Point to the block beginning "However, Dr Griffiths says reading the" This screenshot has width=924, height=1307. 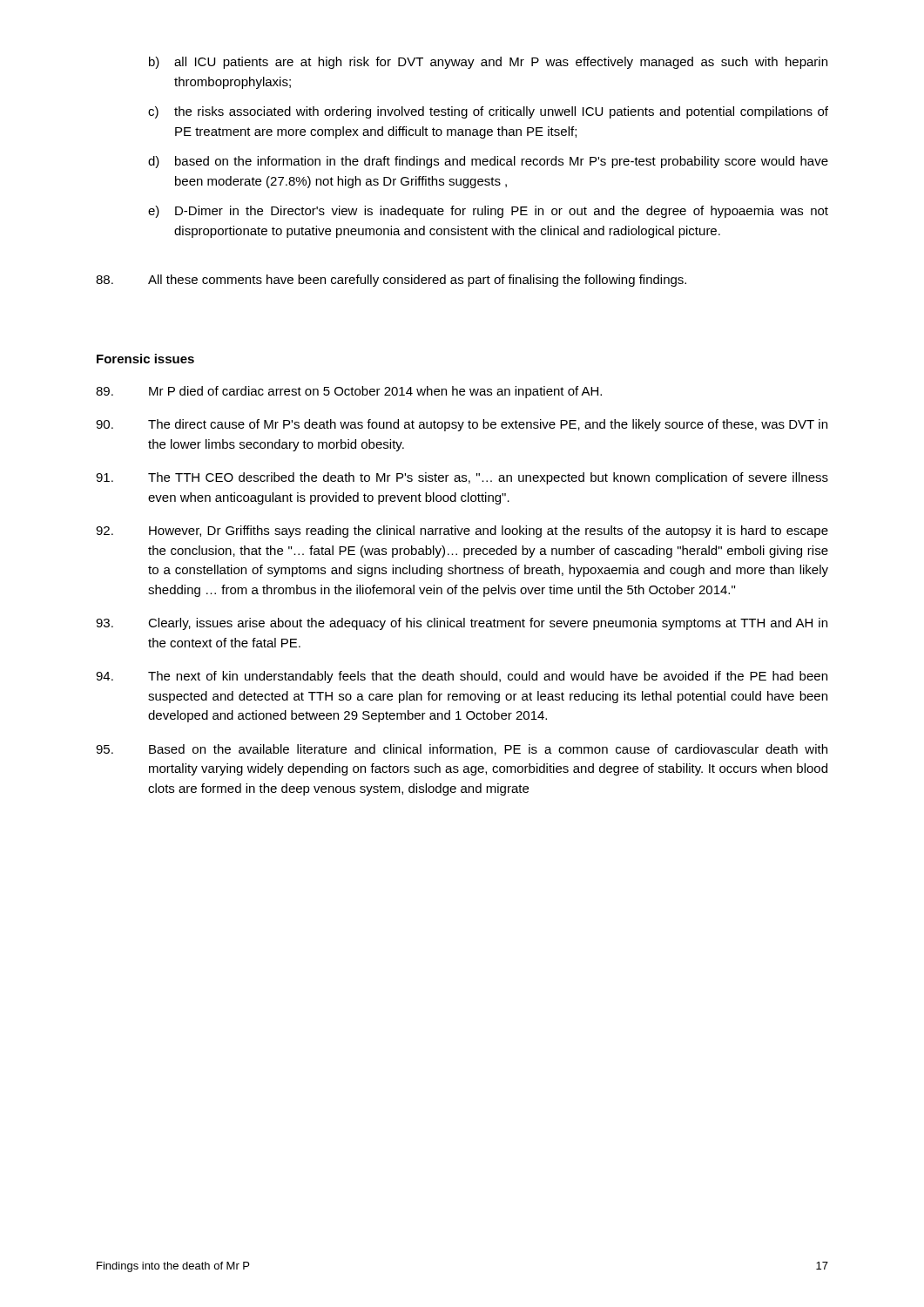(462, 560)
